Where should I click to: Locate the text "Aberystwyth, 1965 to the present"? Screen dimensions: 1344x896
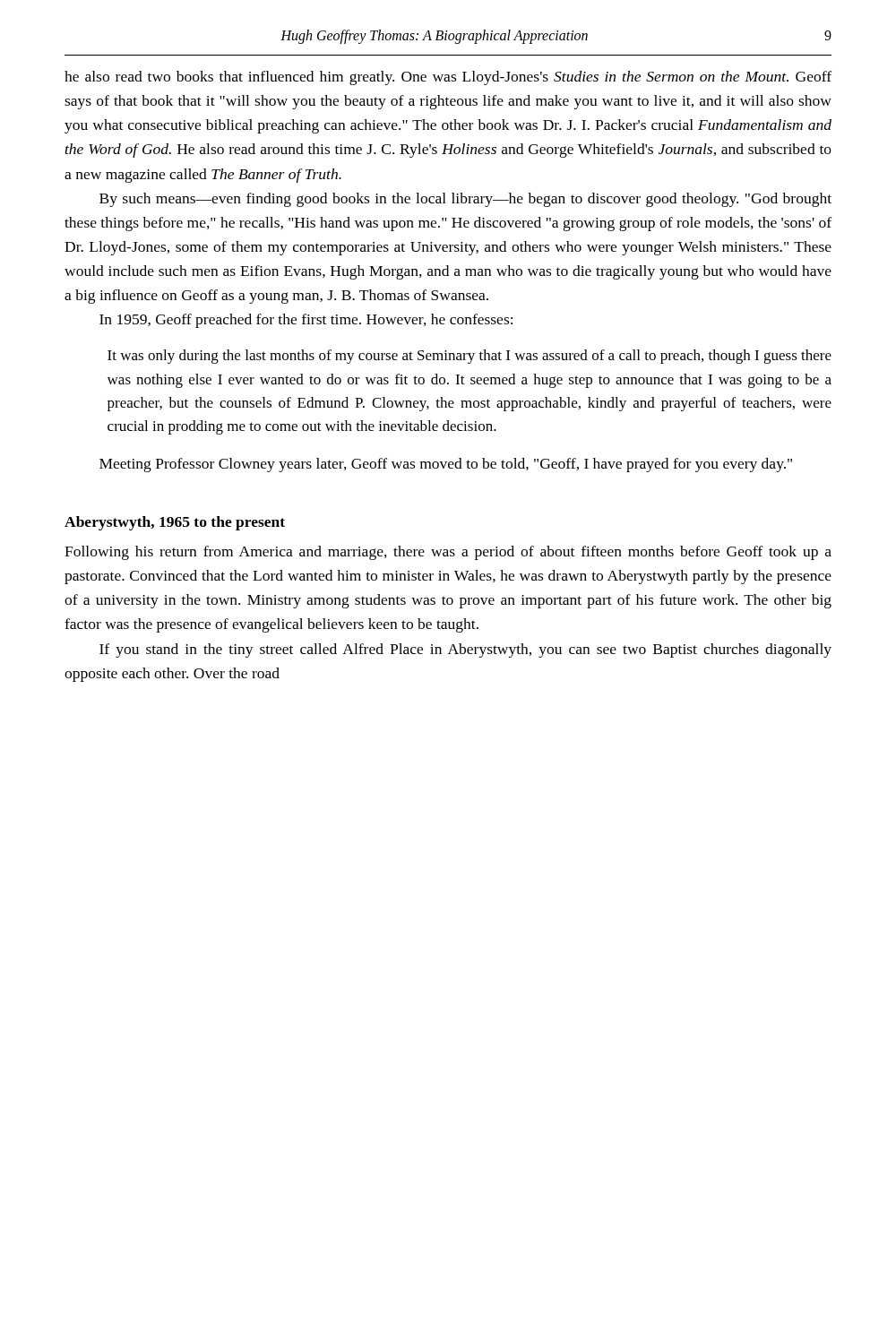(x=175, y=521)
